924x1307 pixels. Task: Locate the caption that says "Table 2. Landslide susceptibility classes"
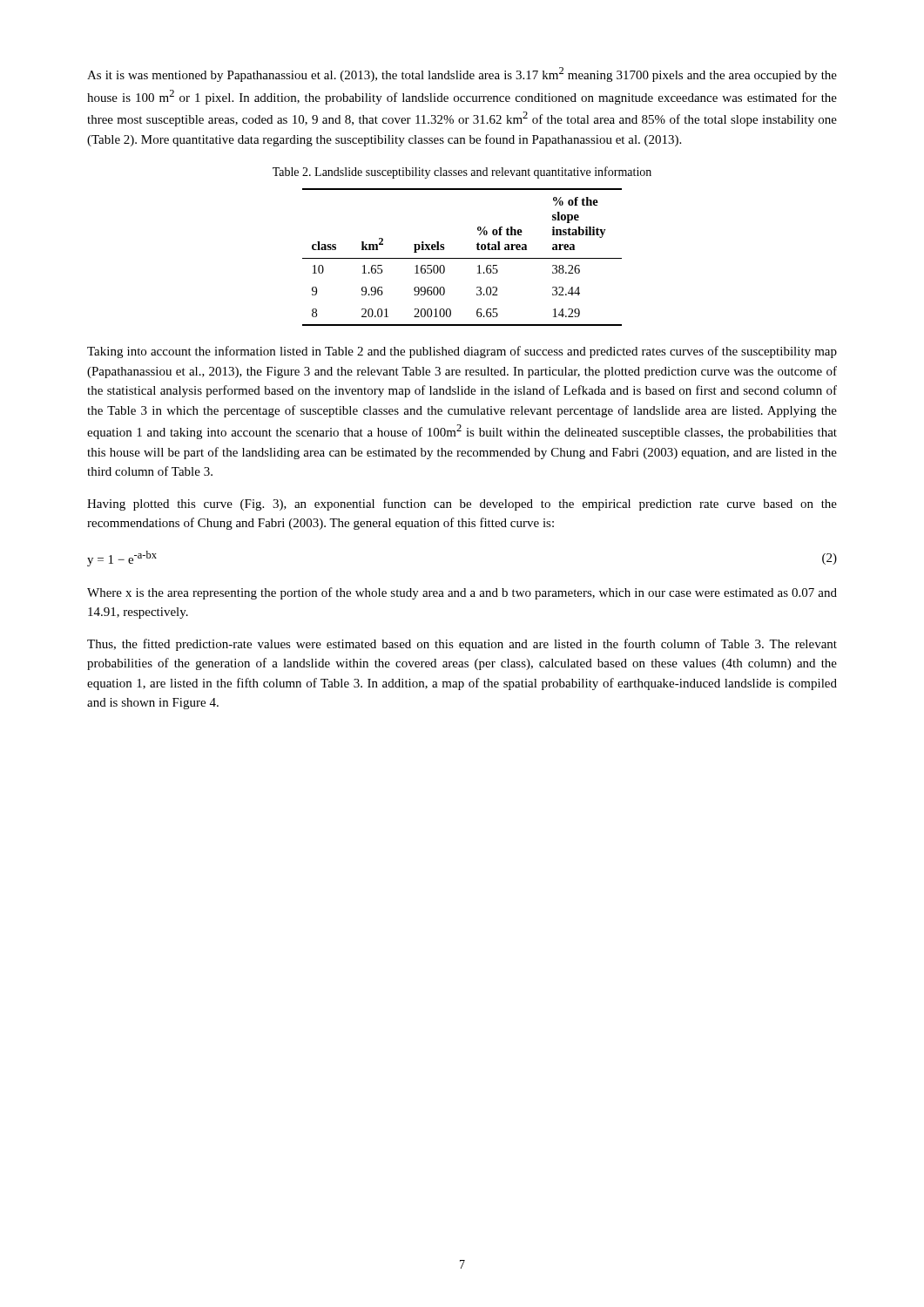tap(462, 172)
